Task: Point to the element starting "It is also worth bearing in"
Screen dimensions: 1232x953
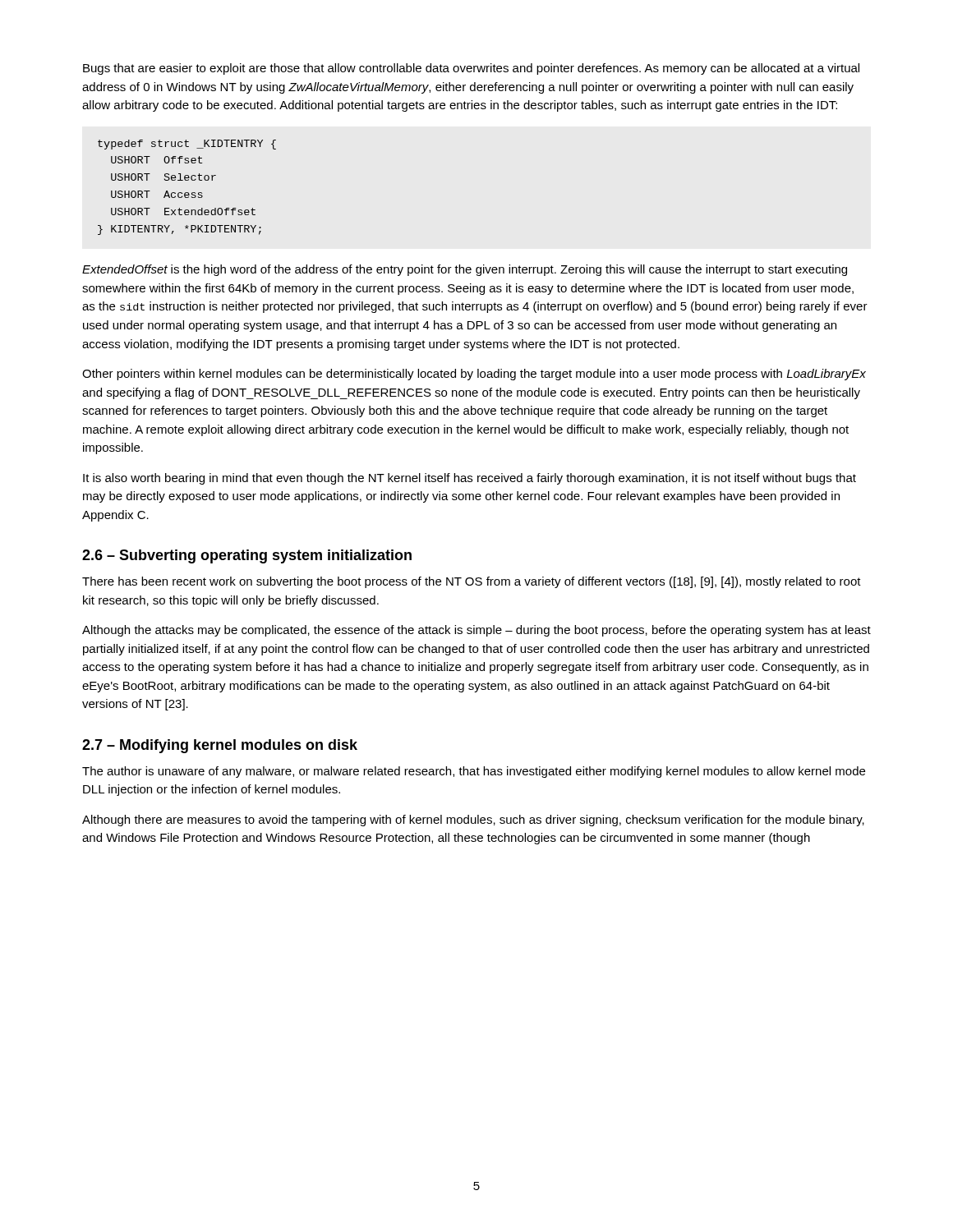Action: point(469,496)
